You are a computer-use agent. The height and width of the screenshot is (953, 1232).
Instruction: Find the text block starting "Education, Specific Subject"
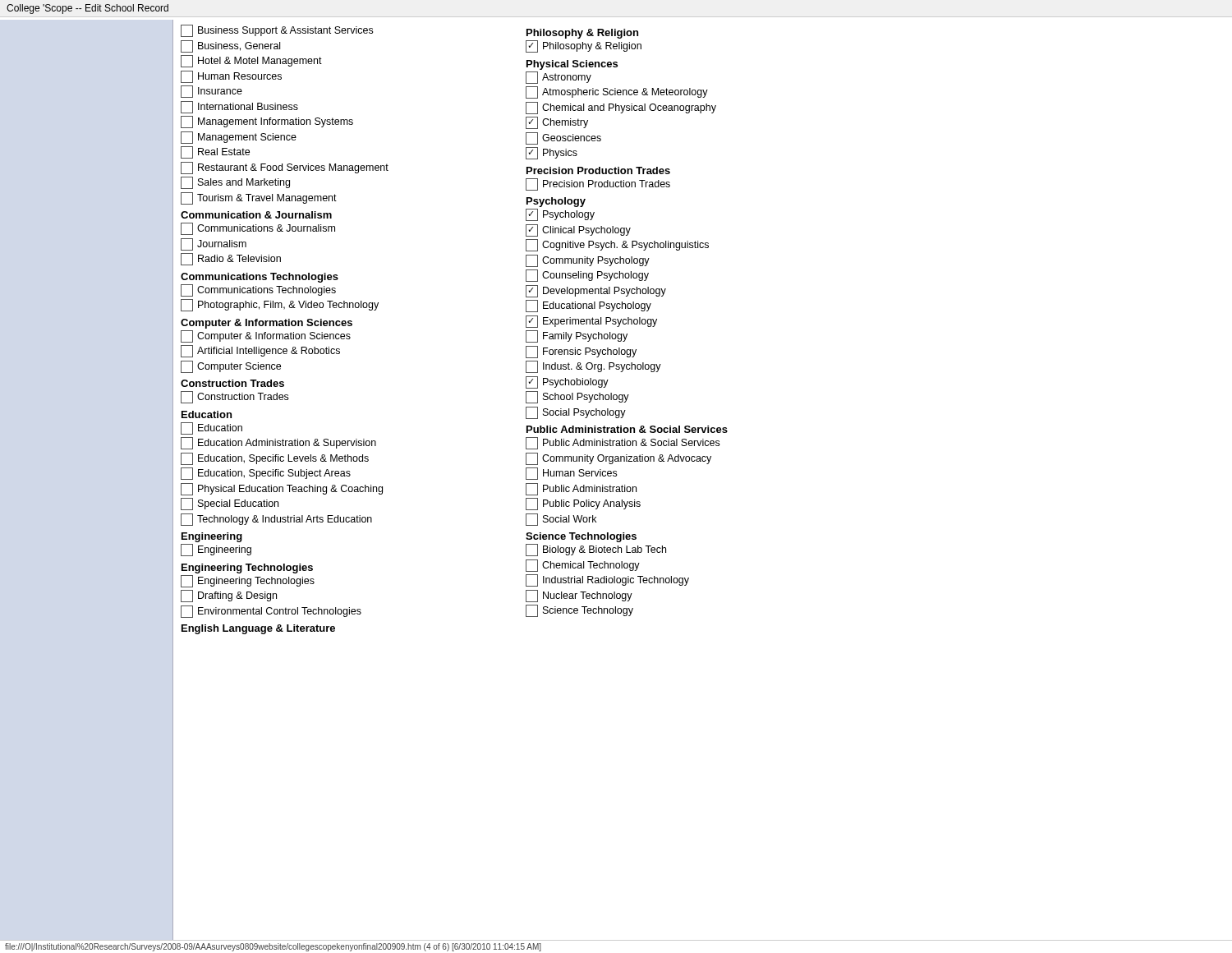pyautogui.click(x=266, y=474)
